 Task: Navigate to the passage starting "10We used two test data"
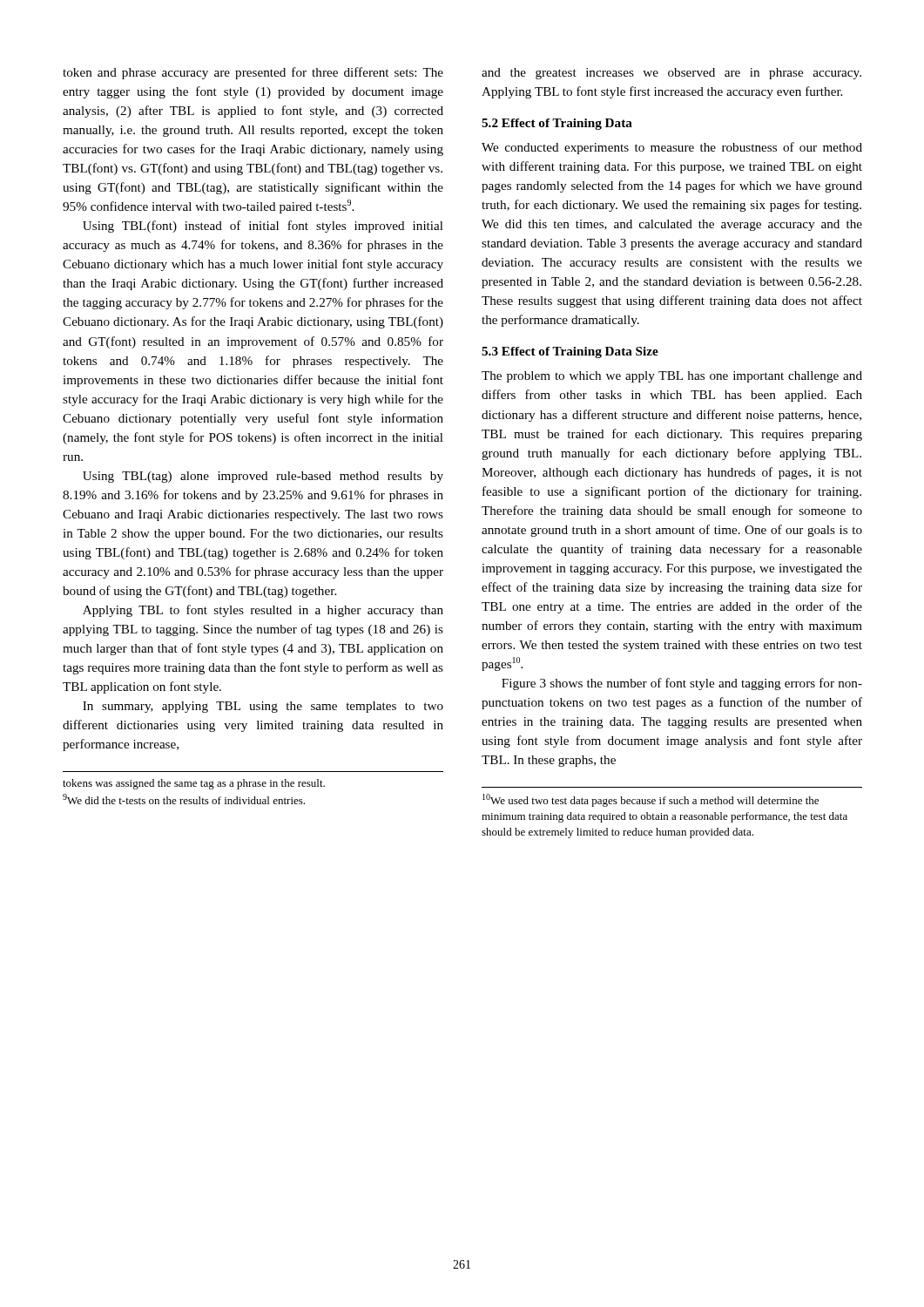[672, 815]
